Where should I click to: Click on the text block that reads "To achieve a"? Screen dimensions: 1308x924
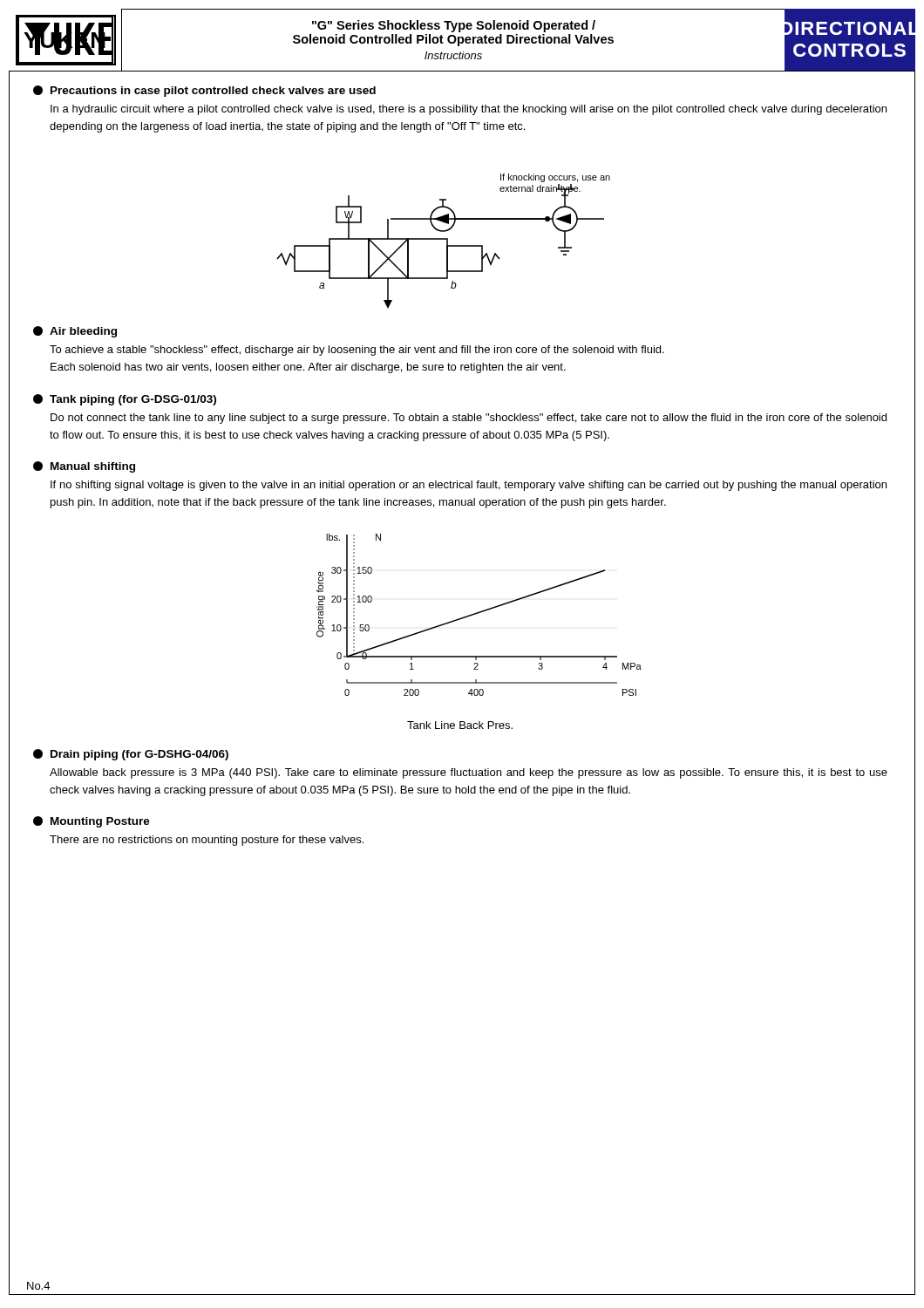[357, 358]
